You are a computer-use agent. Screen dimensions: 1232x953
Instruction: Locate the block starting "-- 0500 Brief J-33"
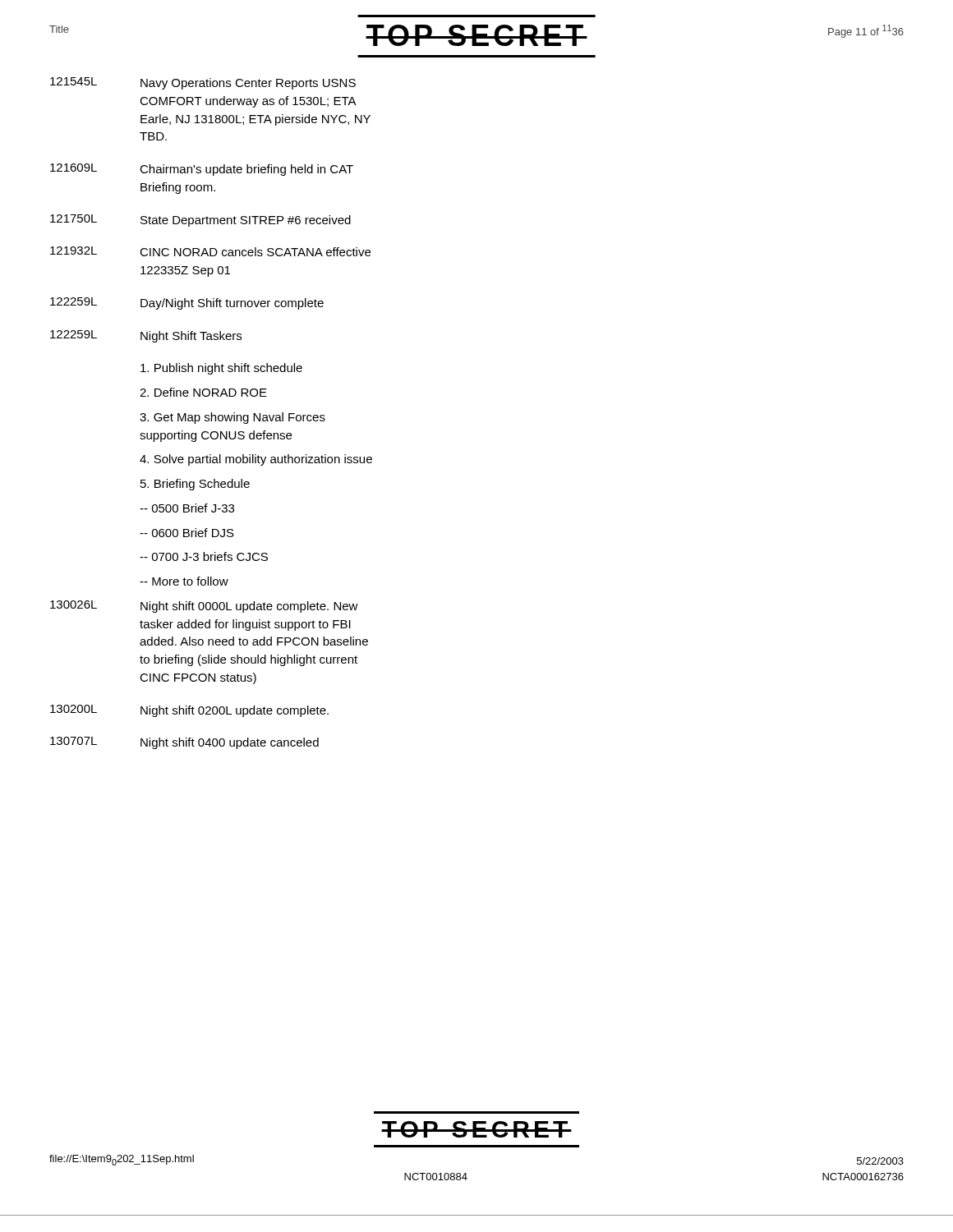[x=187, y=508]
